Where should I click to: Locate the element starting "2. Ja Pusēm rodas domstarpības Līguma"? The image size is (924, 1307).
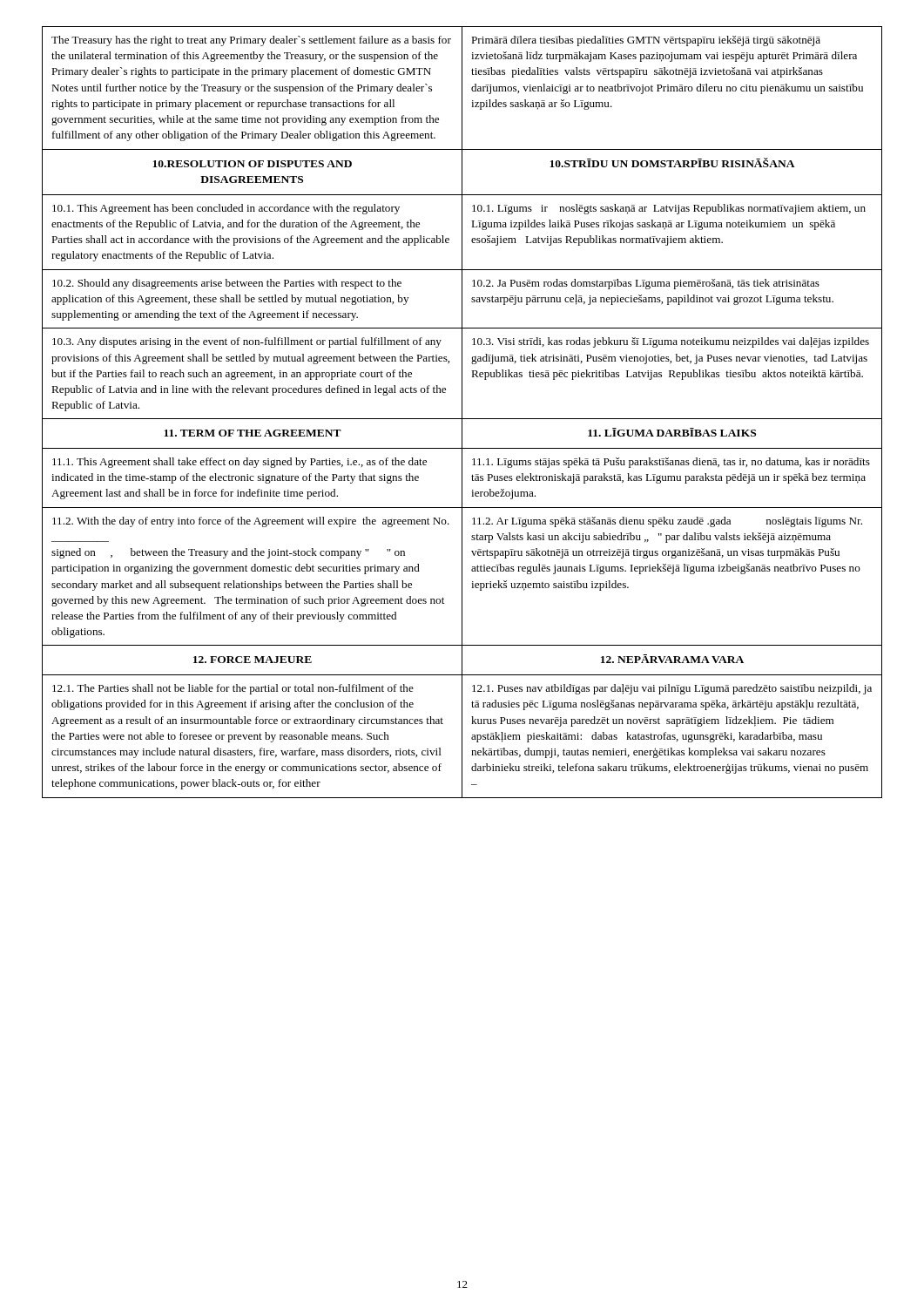coord(653,290)
